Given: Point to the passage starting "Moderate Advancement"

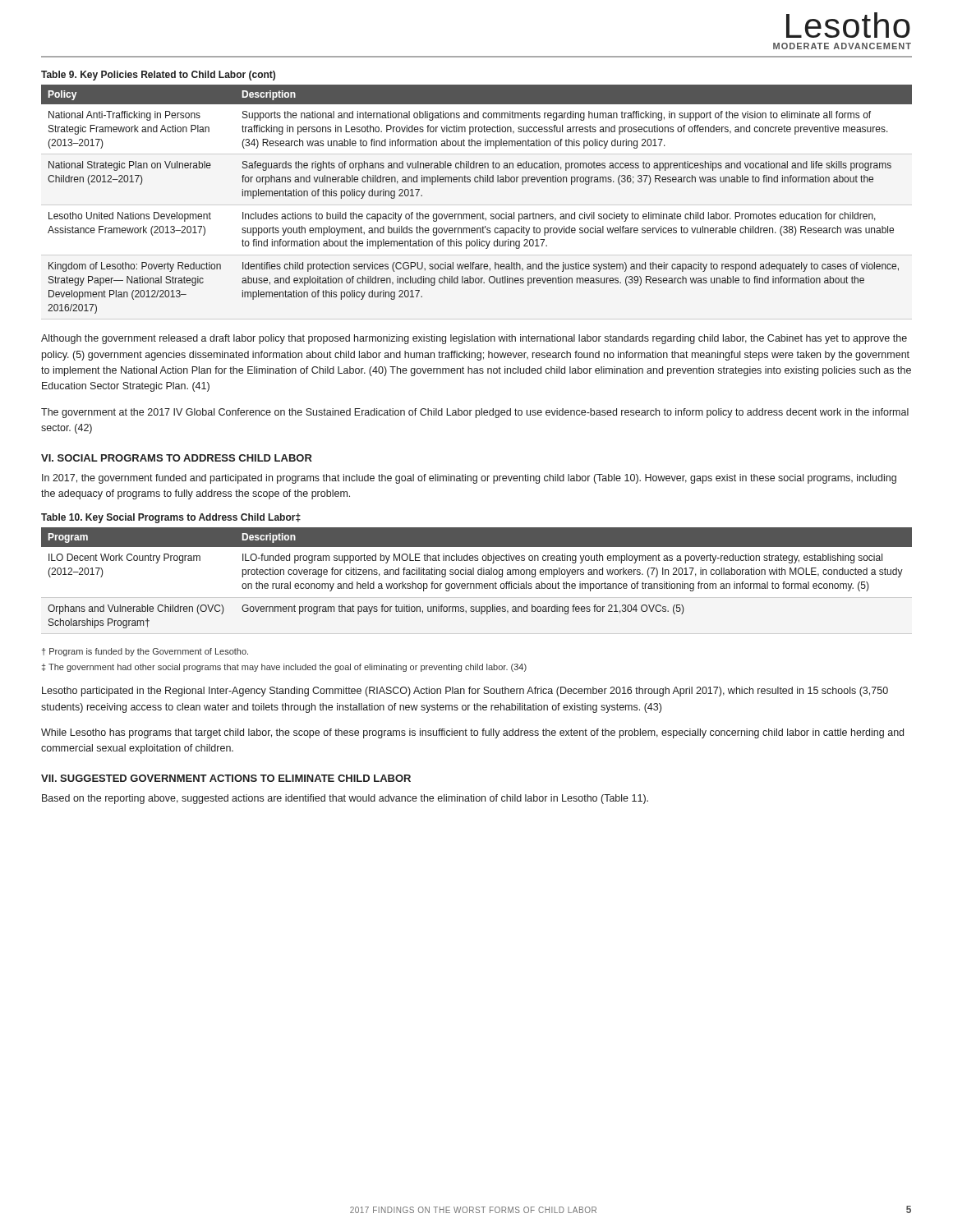Looking at the screenshot, I should coord(842,46).
